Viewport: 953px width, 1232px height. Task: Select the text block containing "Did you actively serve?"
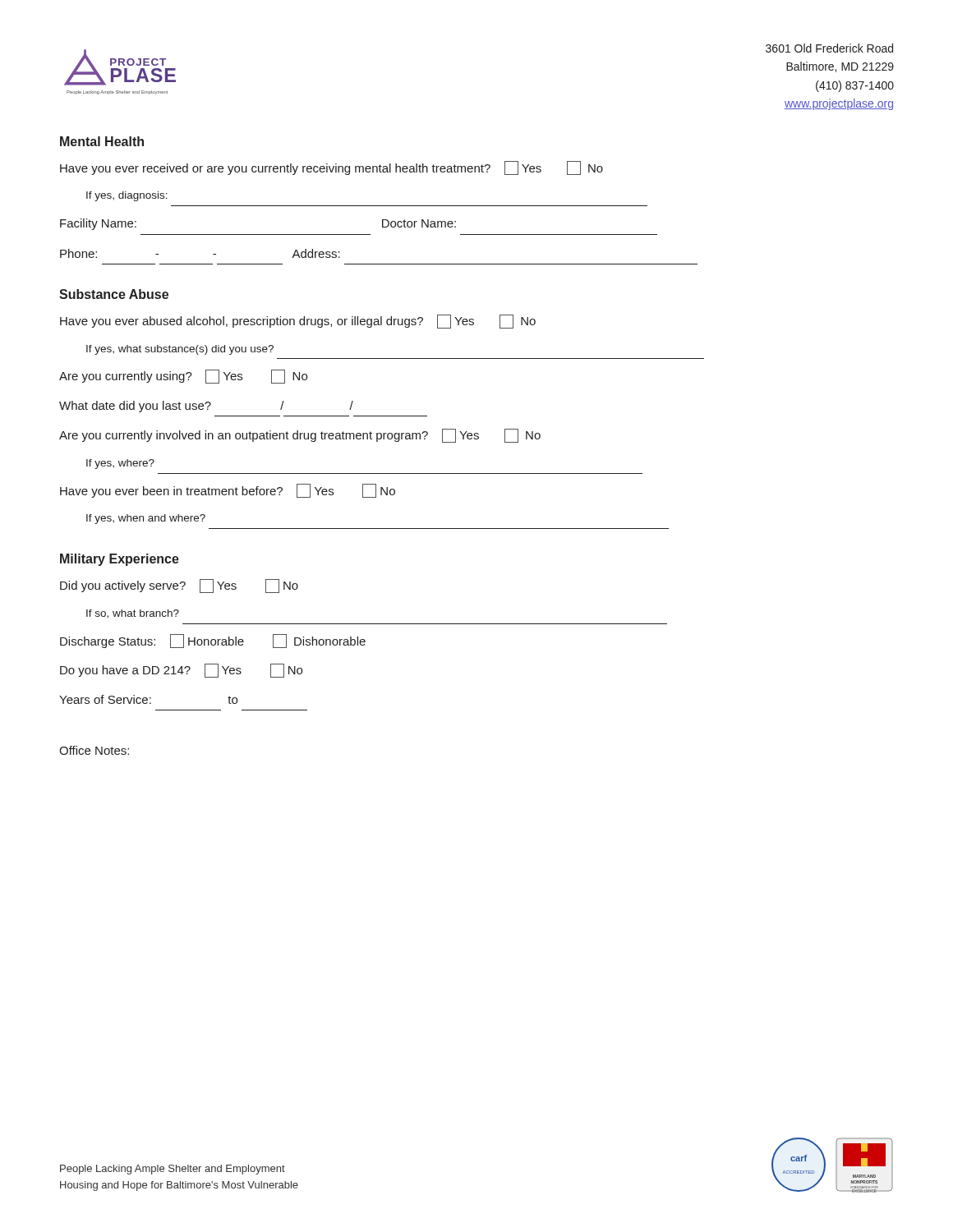point(179,586)
